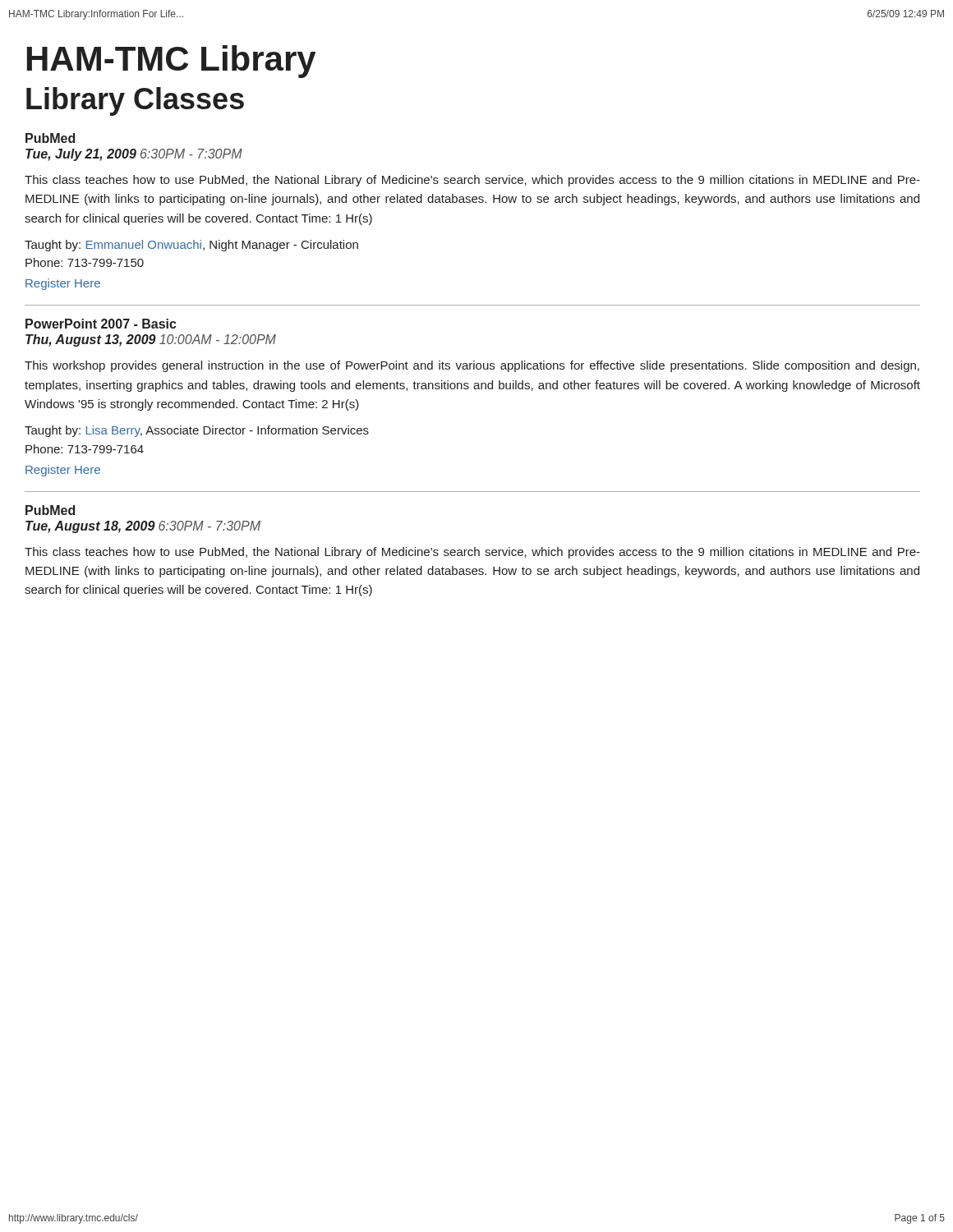Navigate to the region starting "Tue, July 21, 2009 6:30PM - 7:30PM"
The width and height of the screenshot is (953, 1232).
133,154
